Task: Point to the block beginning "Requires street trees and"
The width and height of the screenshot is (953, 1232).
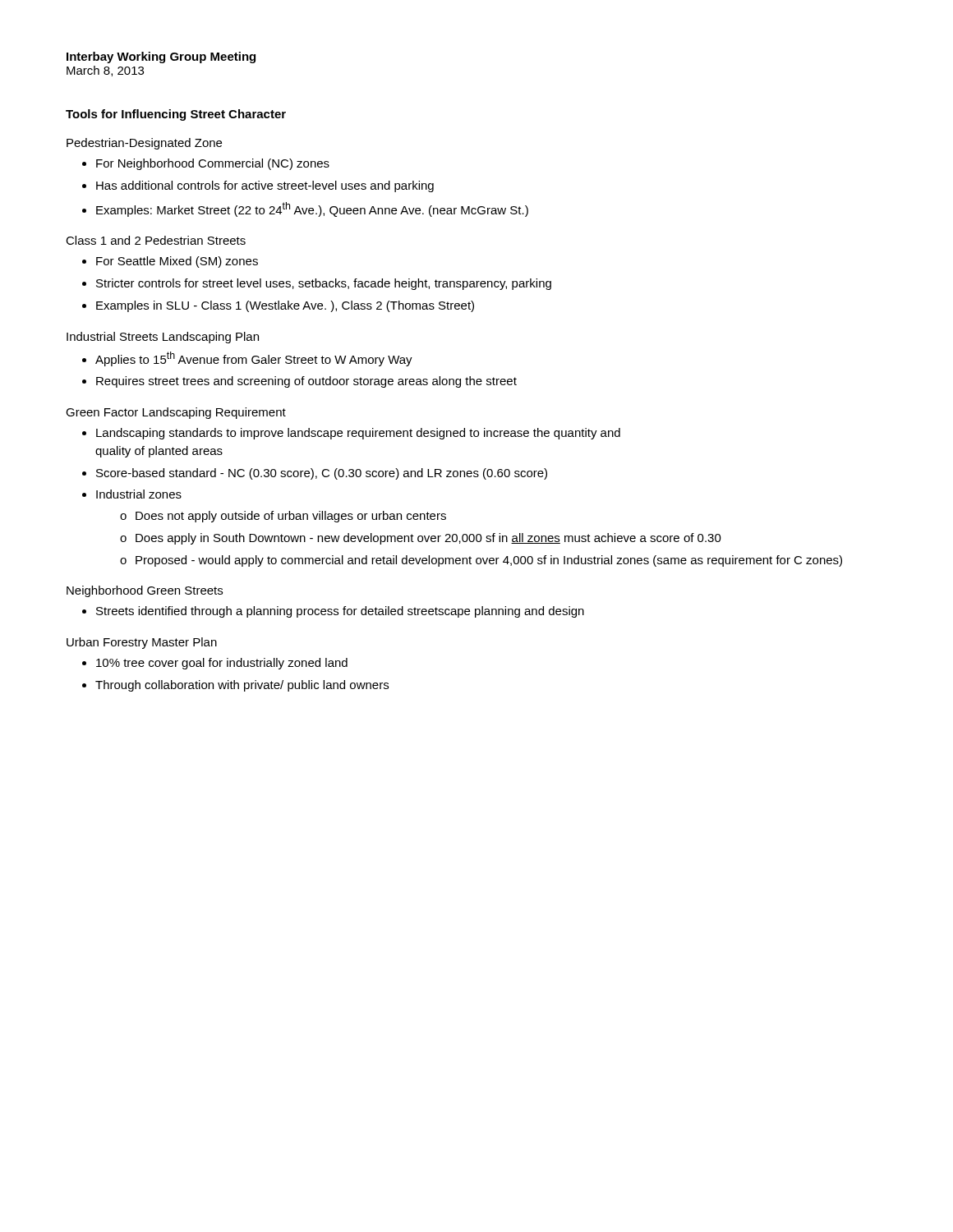Action: [x=306, y=381]
